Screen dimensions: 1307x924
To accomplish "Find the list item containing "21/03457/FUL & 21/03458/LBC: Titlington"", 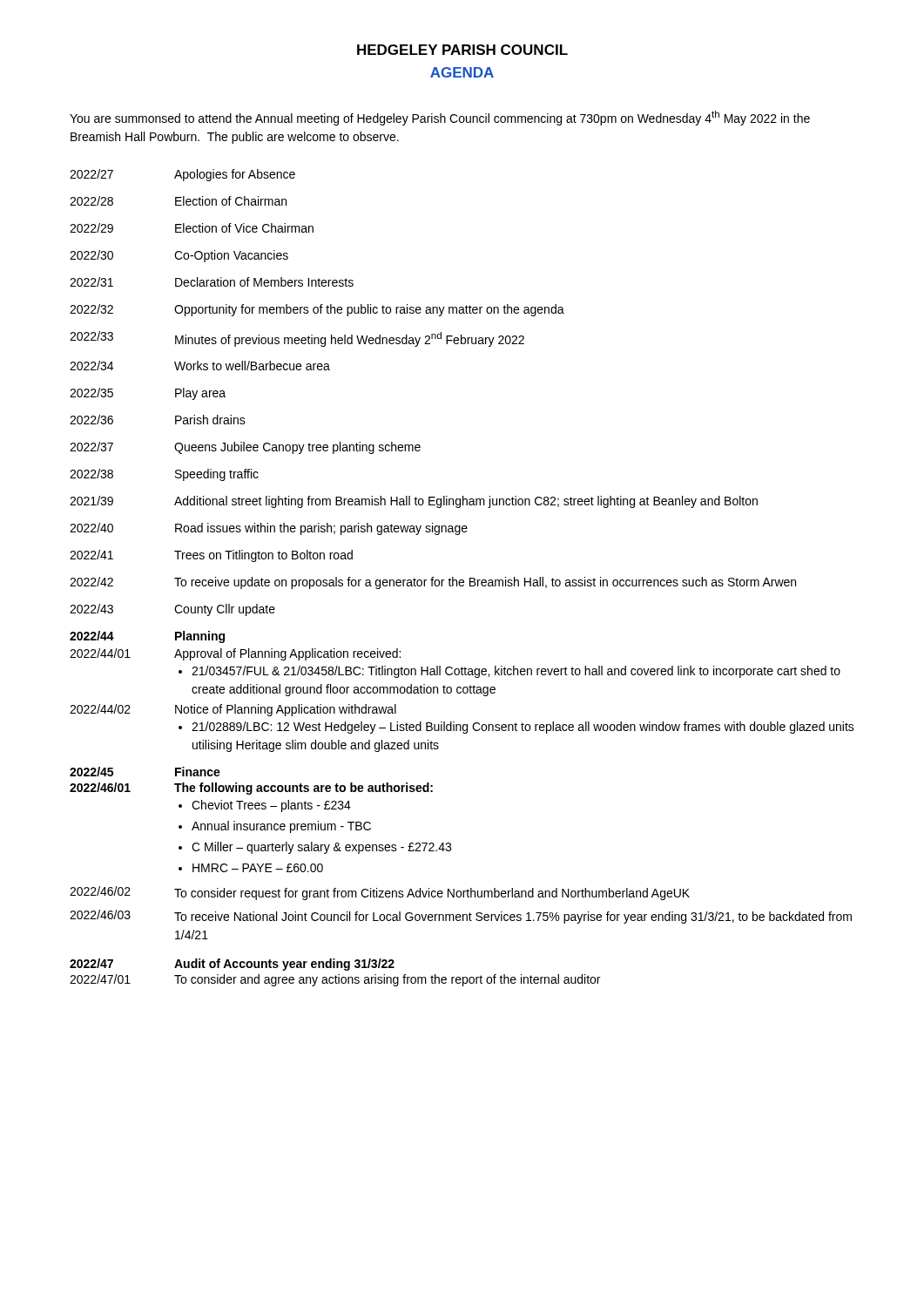I will point(516,680).
